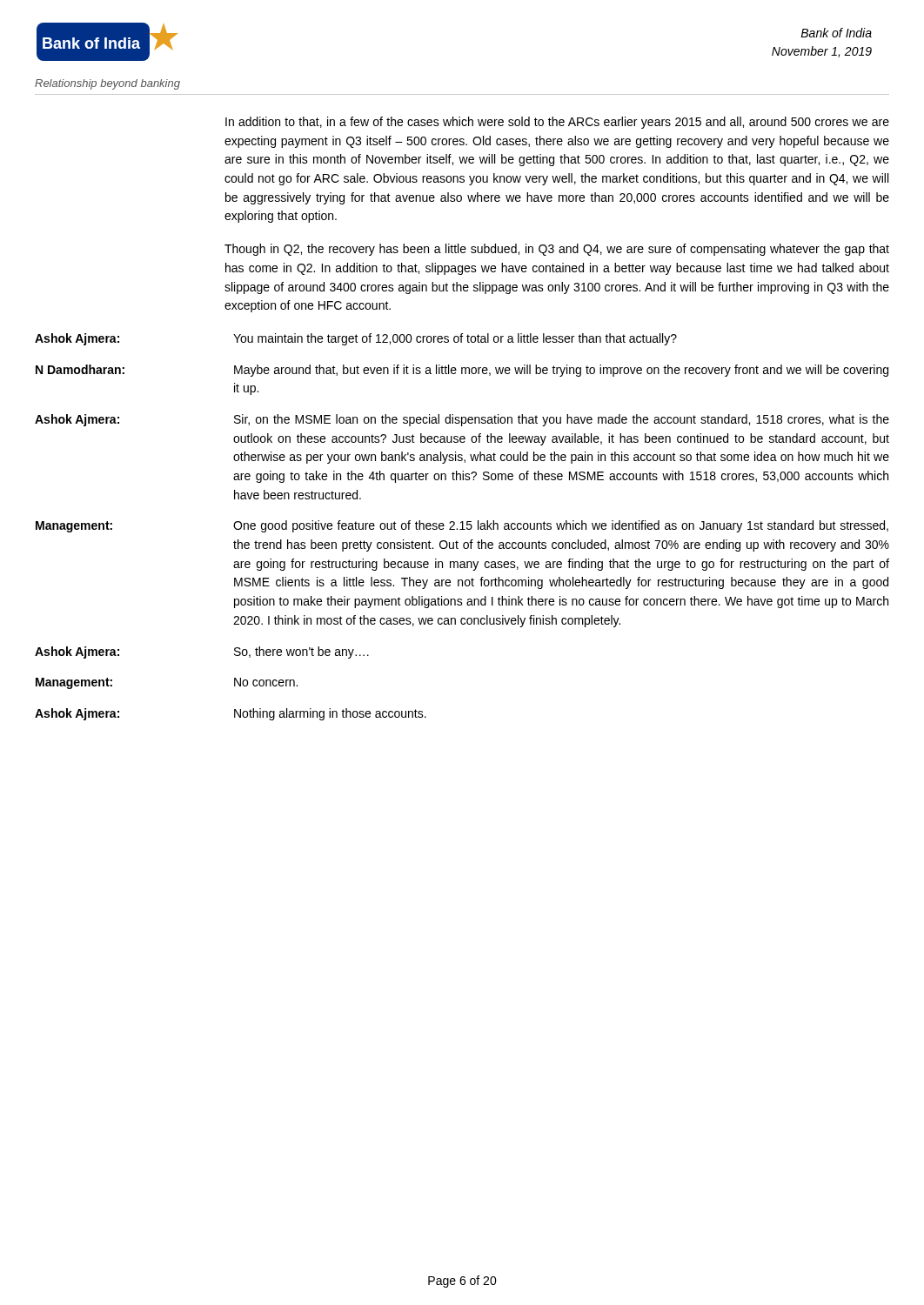Find the block on this page that starts "Ashok Ajmera: So, there won't"
Viewport: 924px width, 1305px height.
80,652
